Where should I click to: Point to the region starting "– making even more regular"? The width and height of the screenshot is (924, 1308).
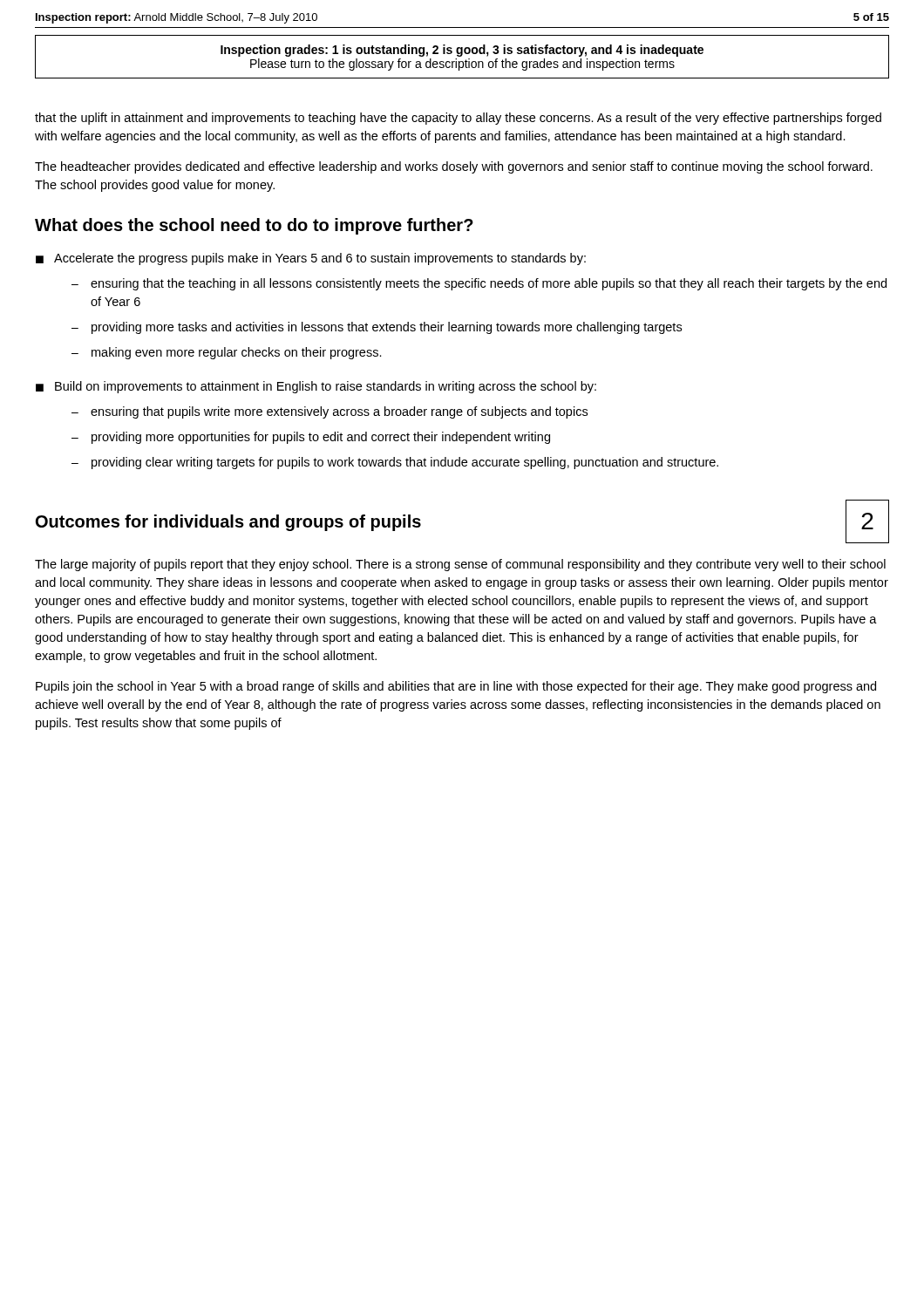(227, 353)
